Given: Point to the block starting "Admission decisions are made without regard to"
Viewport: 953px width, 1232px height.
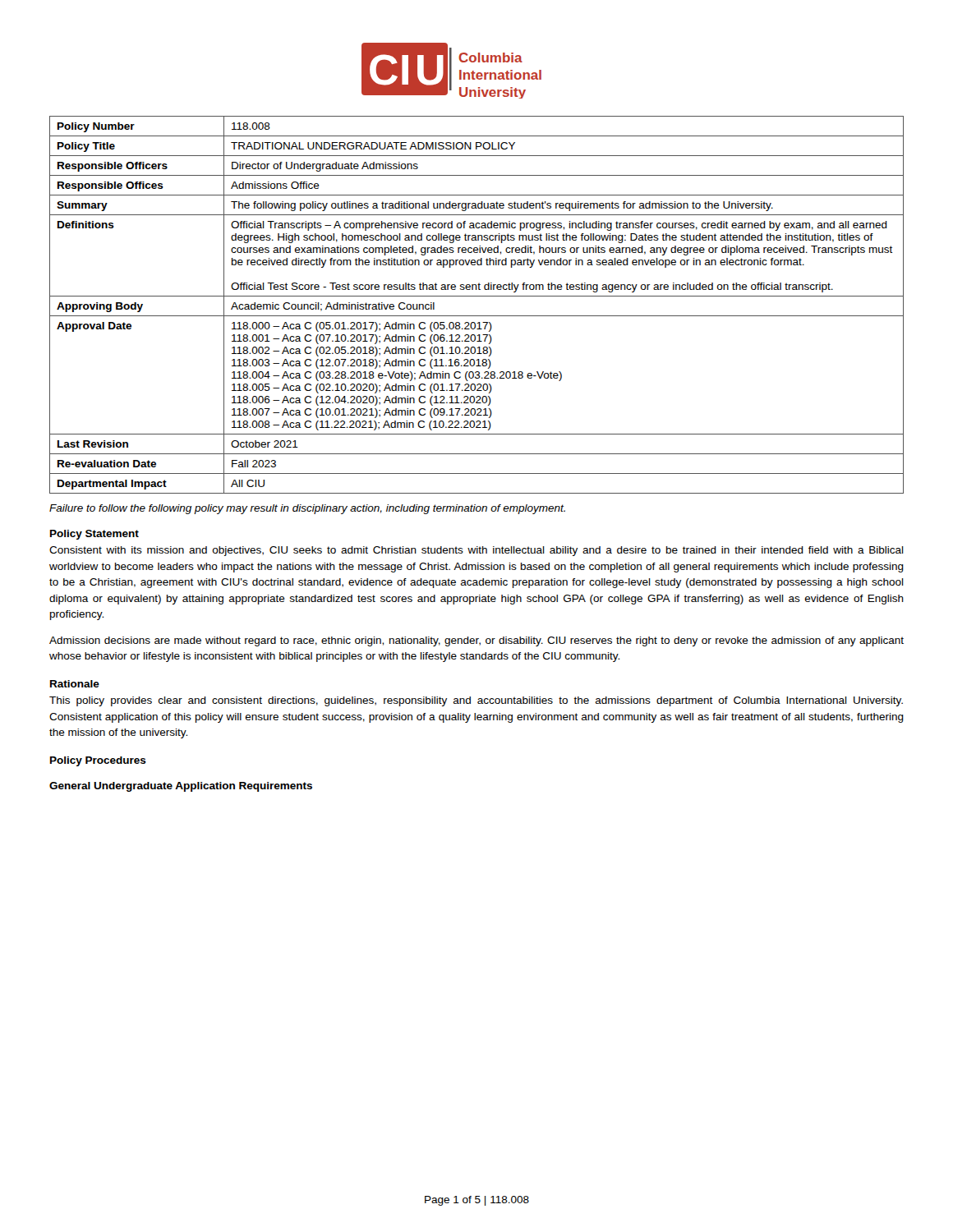Looking at the screenshot, I should 476,648.
